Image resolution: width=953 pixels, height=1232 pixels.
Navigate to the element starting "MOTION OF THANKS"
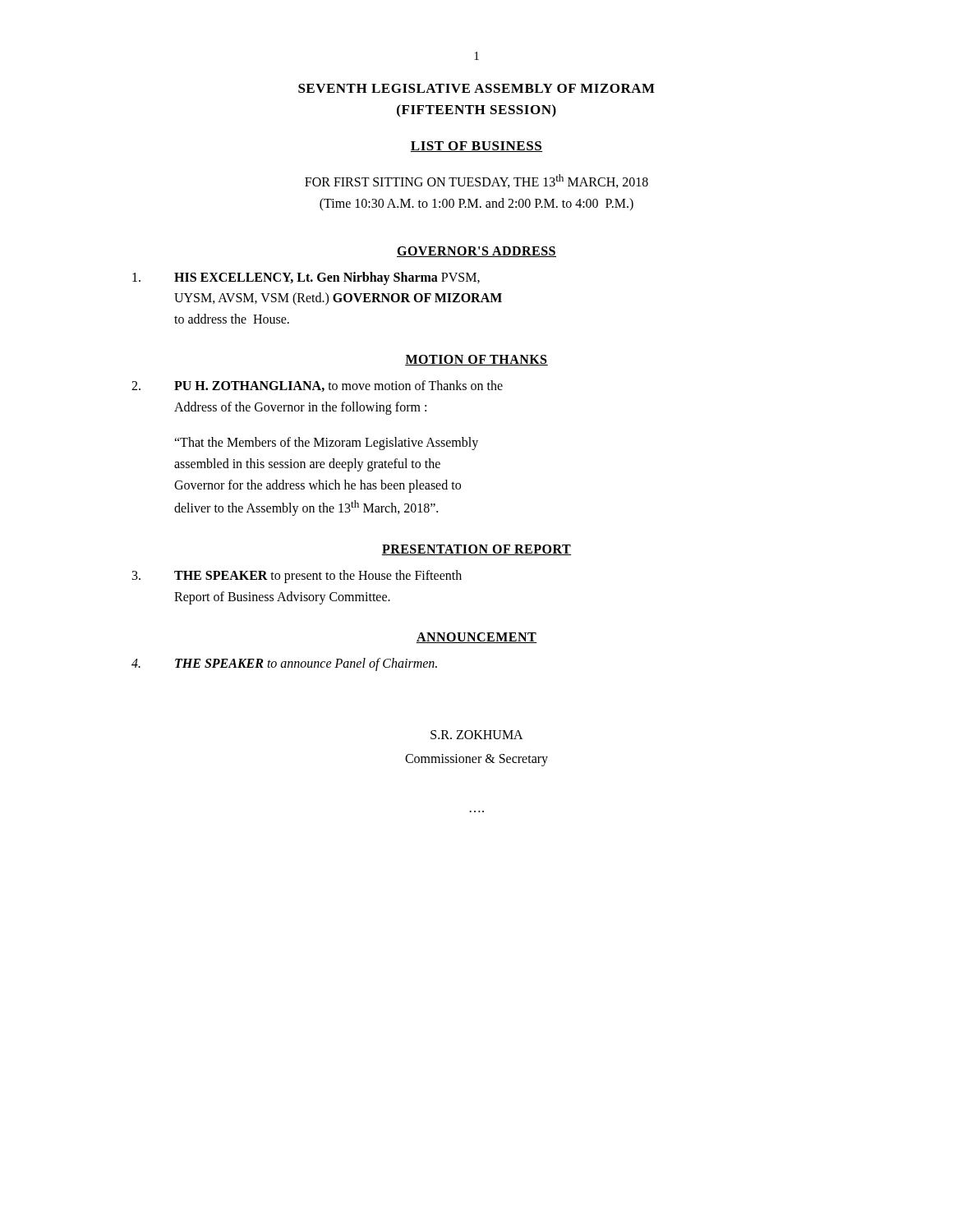pyautogui.click(x=476, y=360)
